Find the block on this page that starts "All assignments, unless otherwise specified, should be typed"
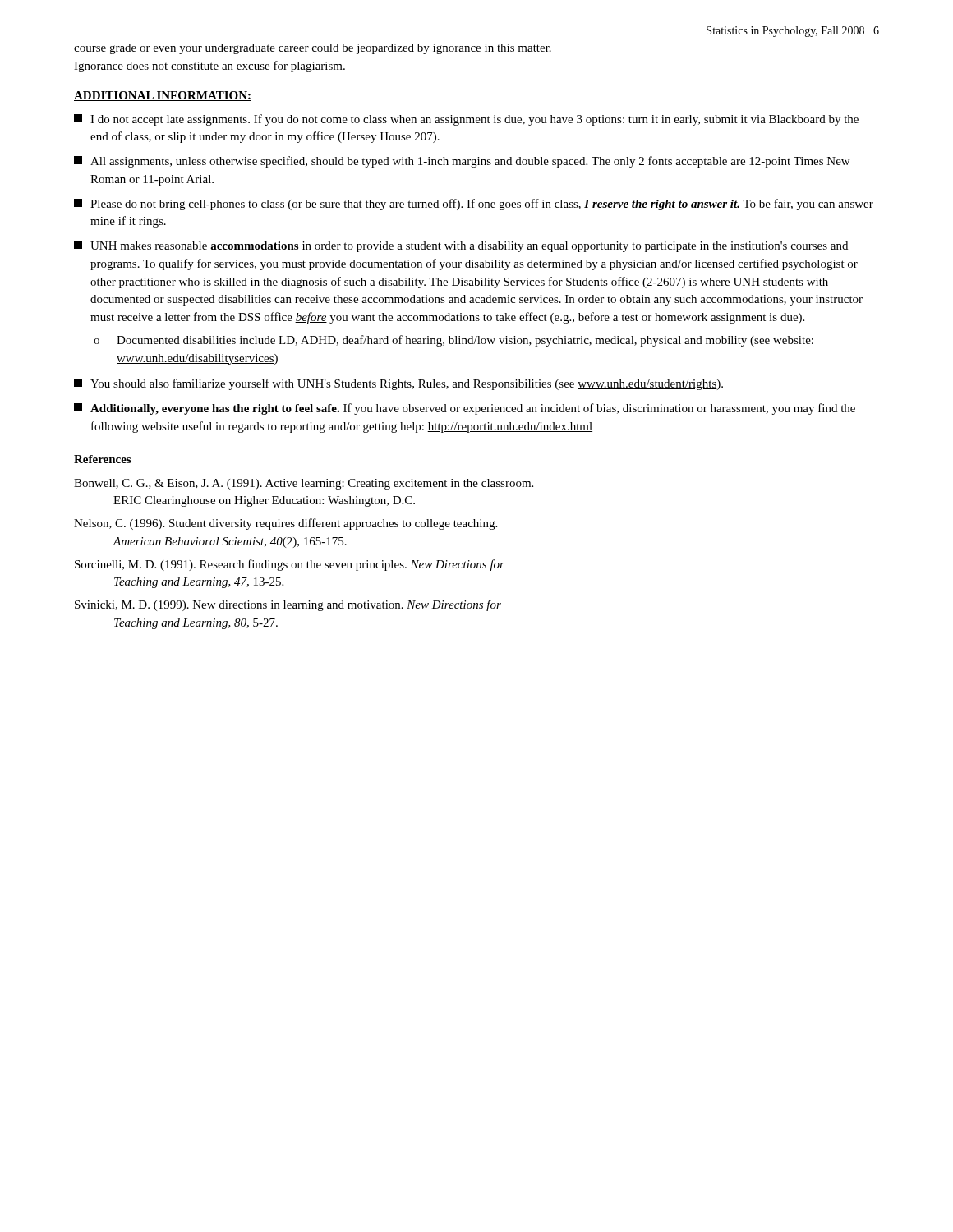 [x=476, y=171]
